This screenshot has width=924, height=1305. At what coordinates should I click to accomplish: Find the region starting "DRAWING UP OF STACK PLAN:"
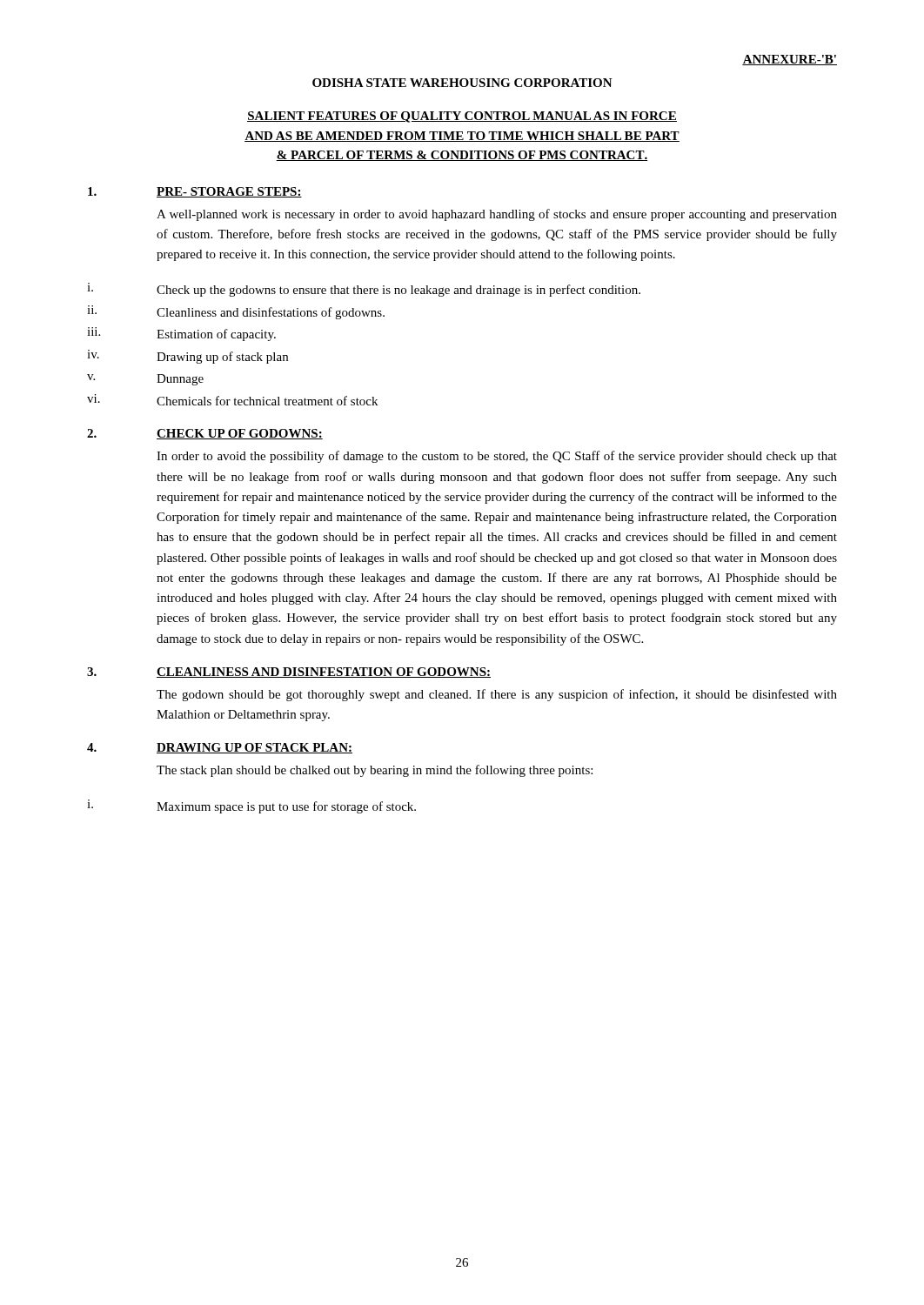[x=255, y=748]
